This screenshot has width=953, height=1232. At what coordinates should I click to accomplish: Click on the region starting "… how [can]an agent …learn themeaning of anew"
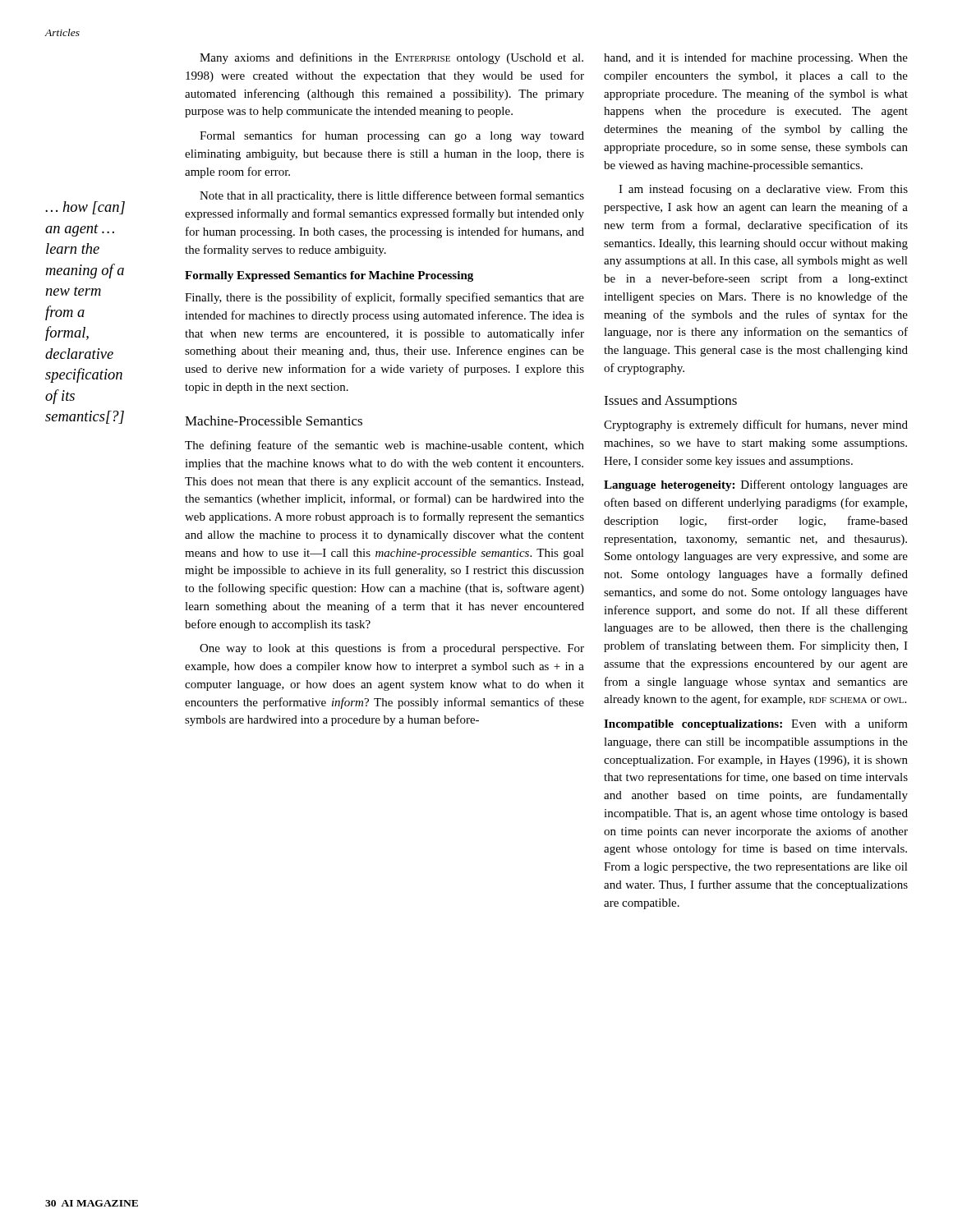[x=85, y=312]
